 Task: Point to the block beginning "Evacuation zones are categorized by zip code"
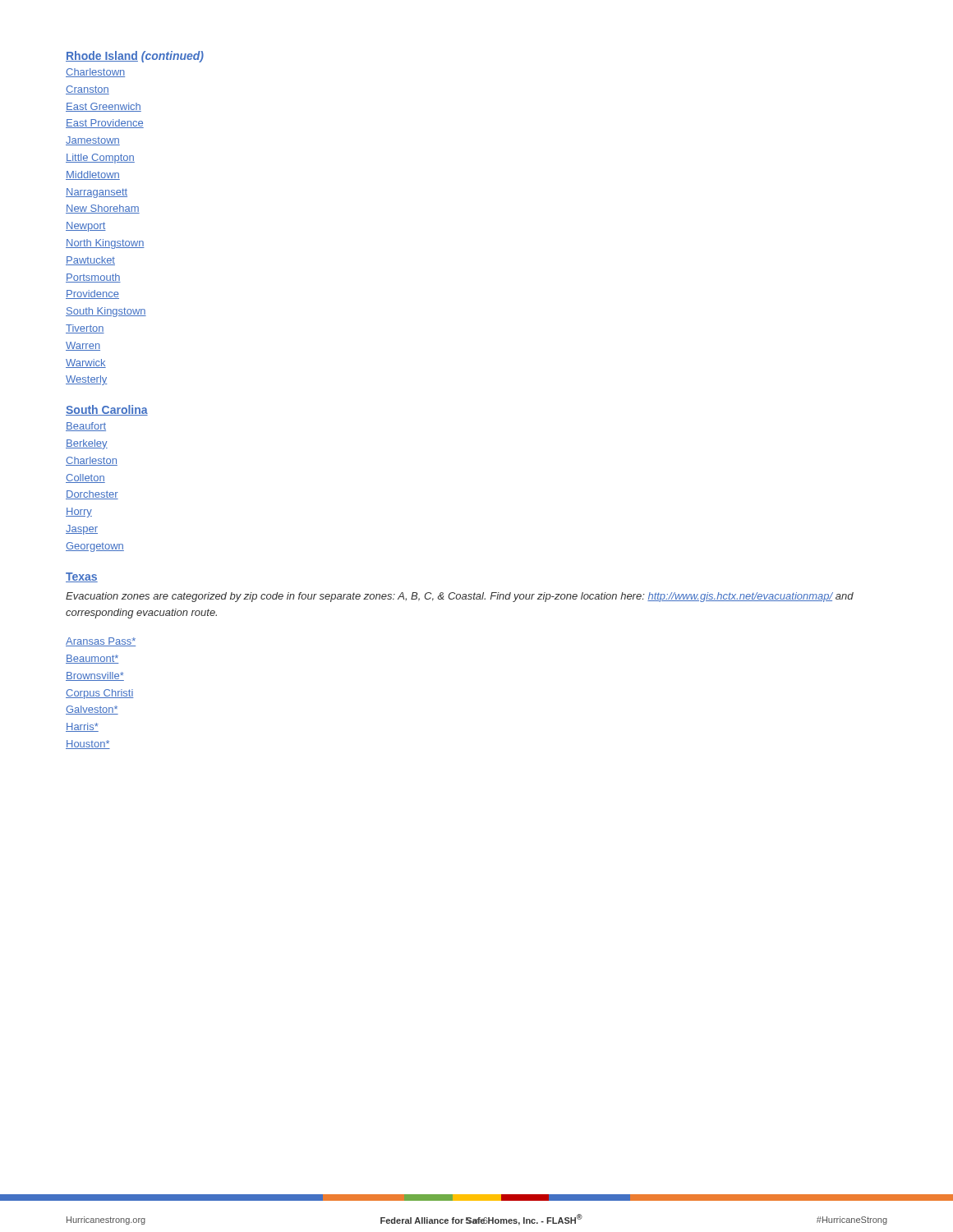click(459, 604)
